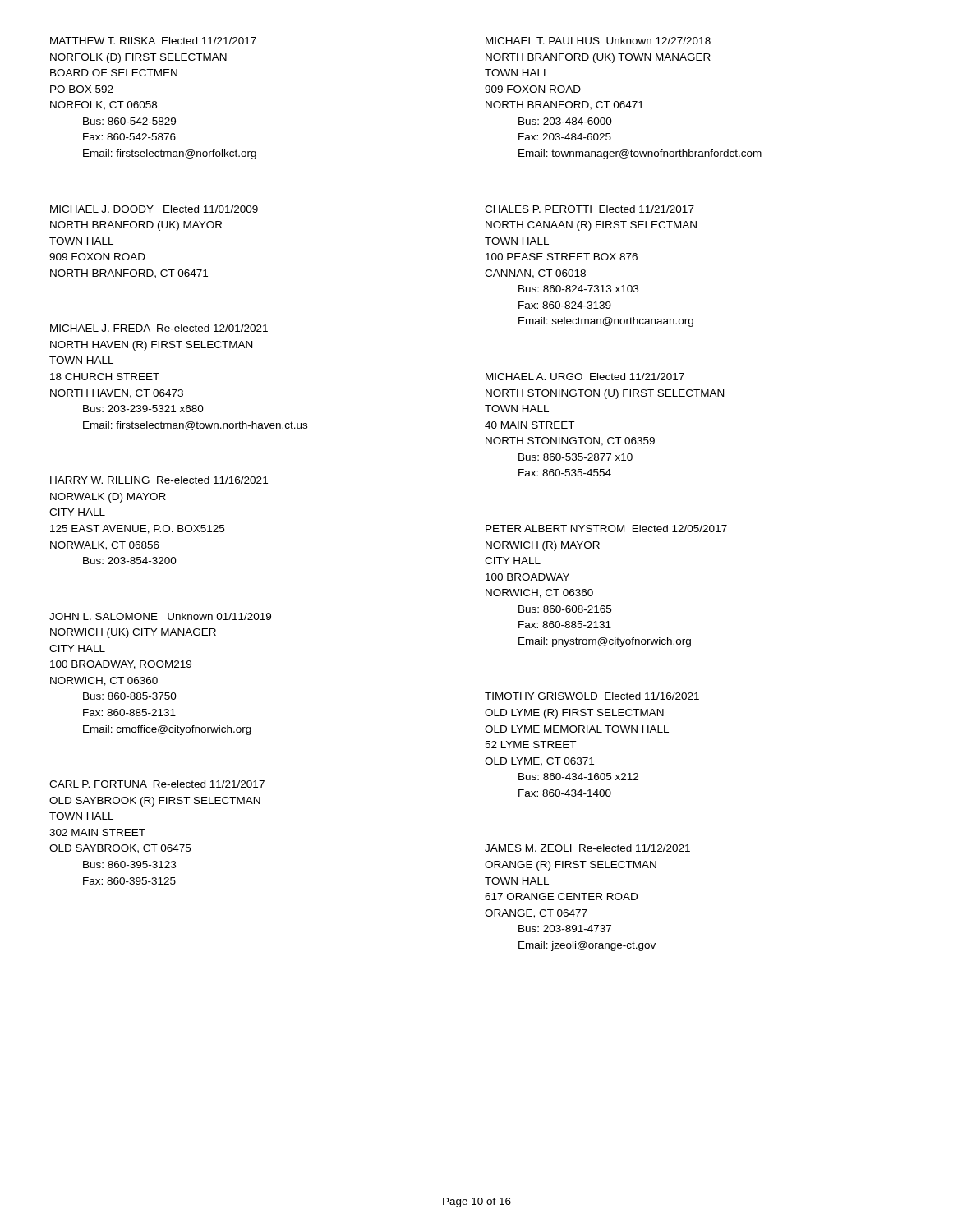Image resolution: width=953 pixels, height=1232 pixels.
Task: Where is the passage that starts "MICHAEL J. FREDA Re-elected 12/01/2021 NORTH HAVEN (R)"?
Action: click(x=159, y=328)
